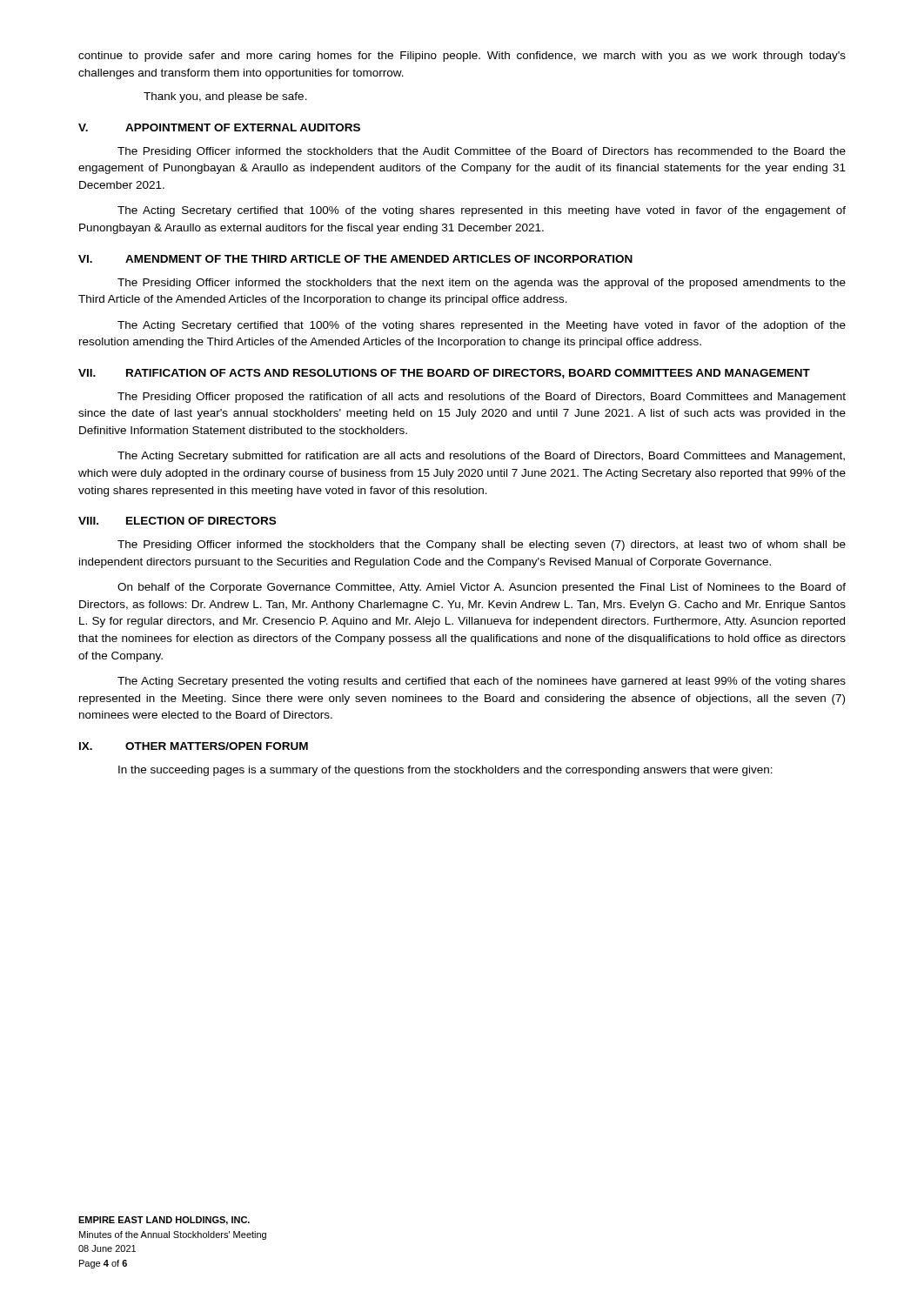Viewport: 924px width, 1305px height.
Task: Locate the passage starting "IX. OTHER MATTERS/OPEN FORUM"
Action: point(194,746)
